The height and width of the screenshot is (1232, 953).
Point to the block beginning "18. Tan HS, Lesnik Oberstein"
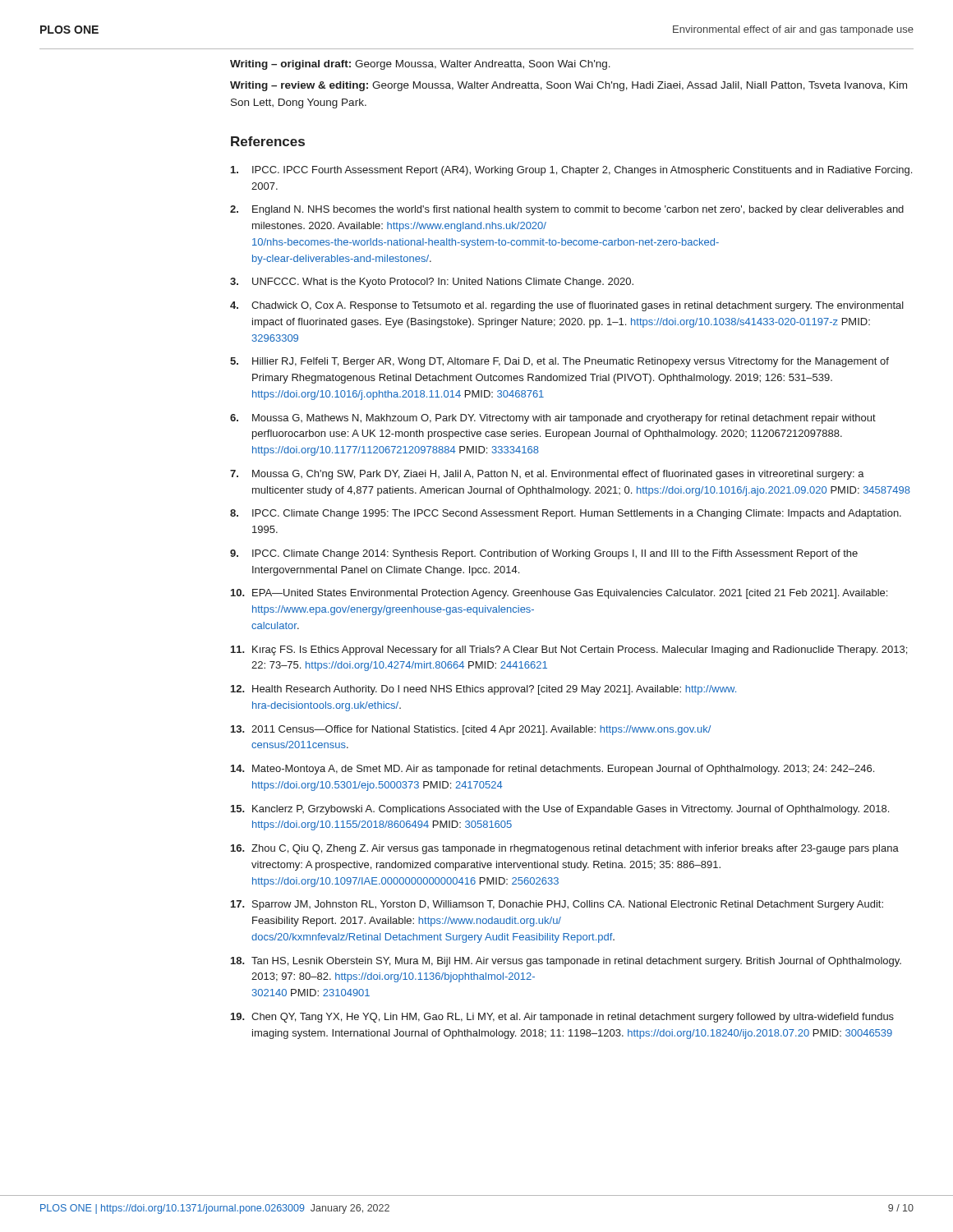point(566,962)
